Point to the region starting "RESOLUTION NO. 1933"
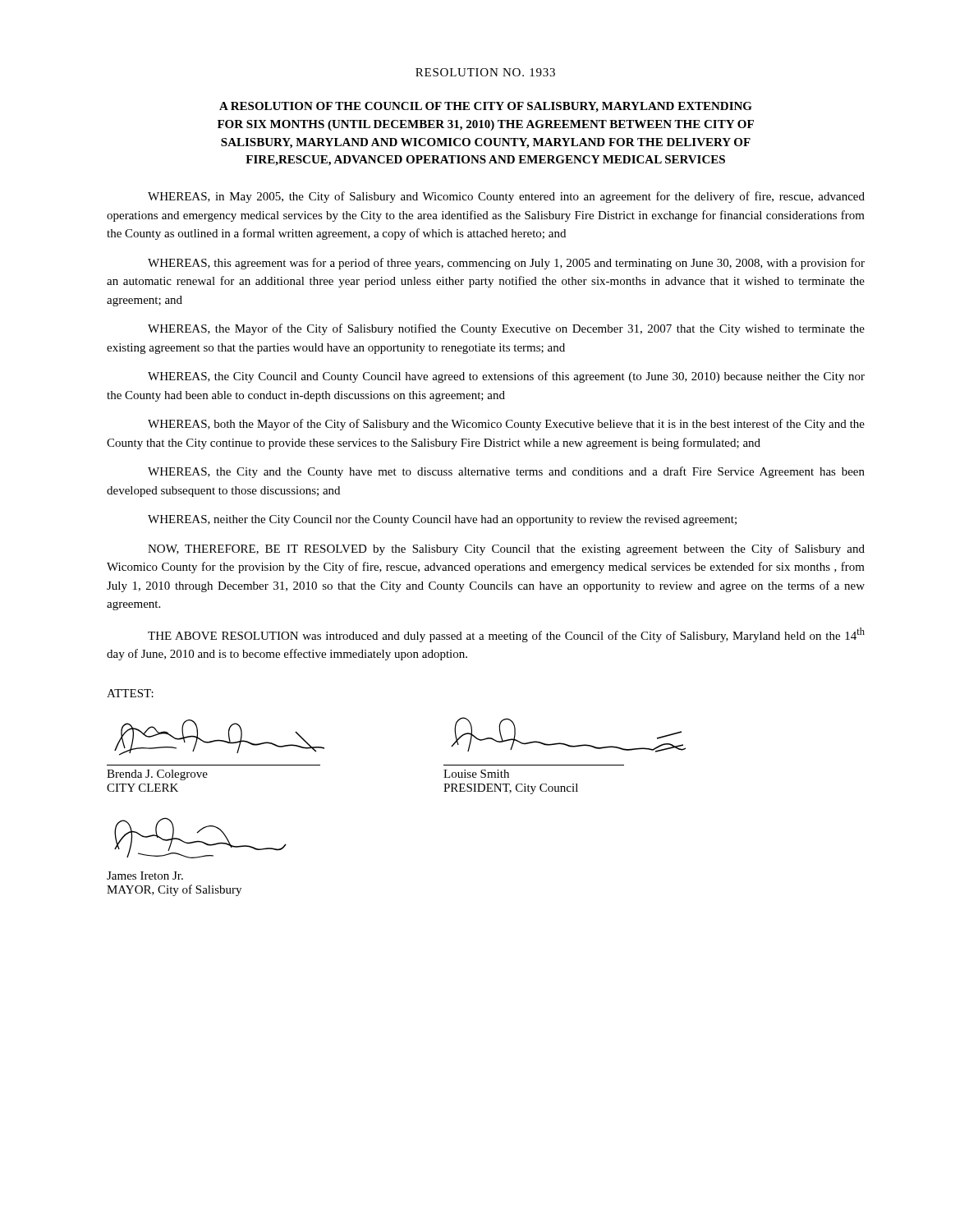 (486, 72)
